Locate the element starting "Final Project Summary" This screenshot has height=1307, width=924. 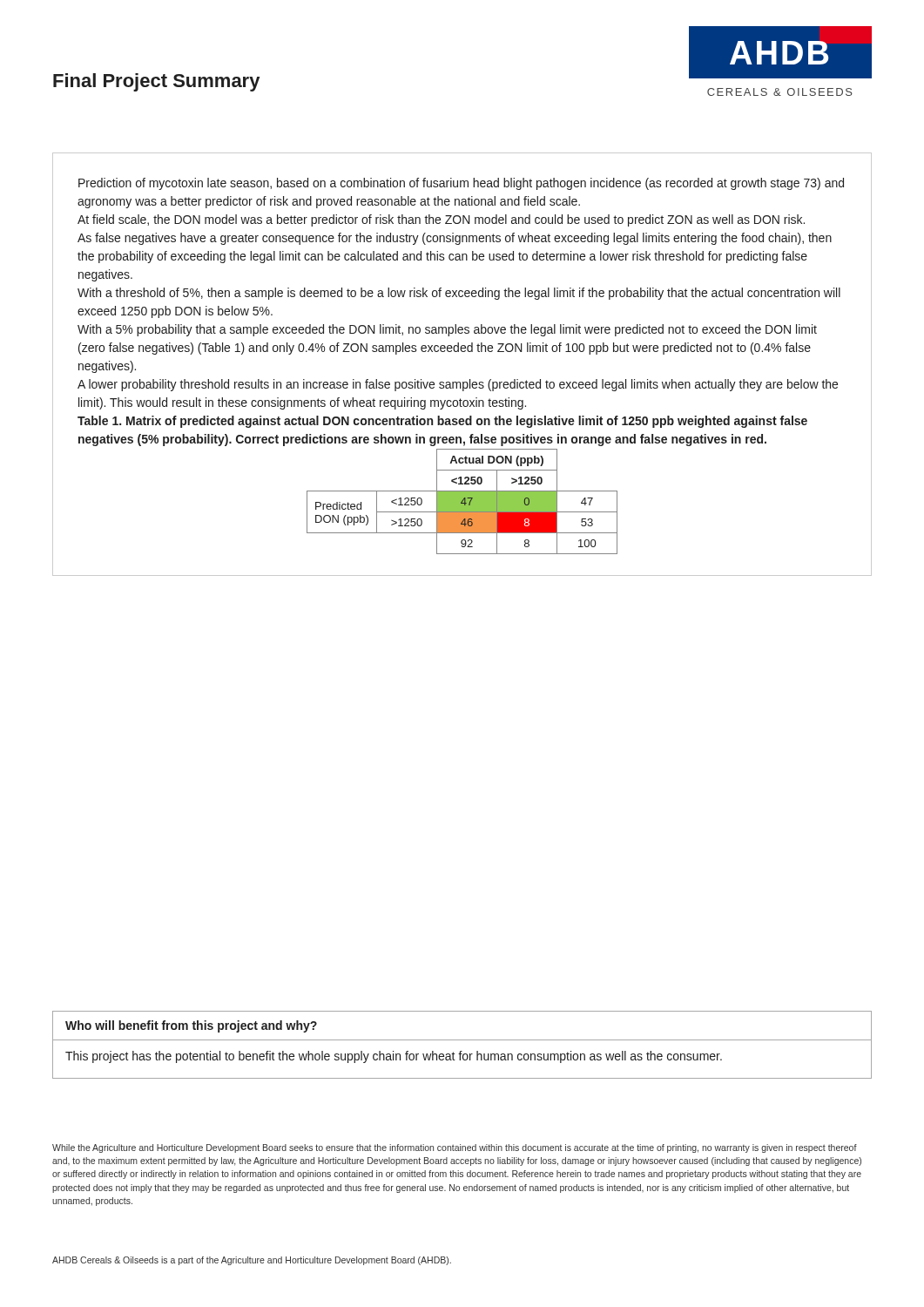click(x=156, y=81)
